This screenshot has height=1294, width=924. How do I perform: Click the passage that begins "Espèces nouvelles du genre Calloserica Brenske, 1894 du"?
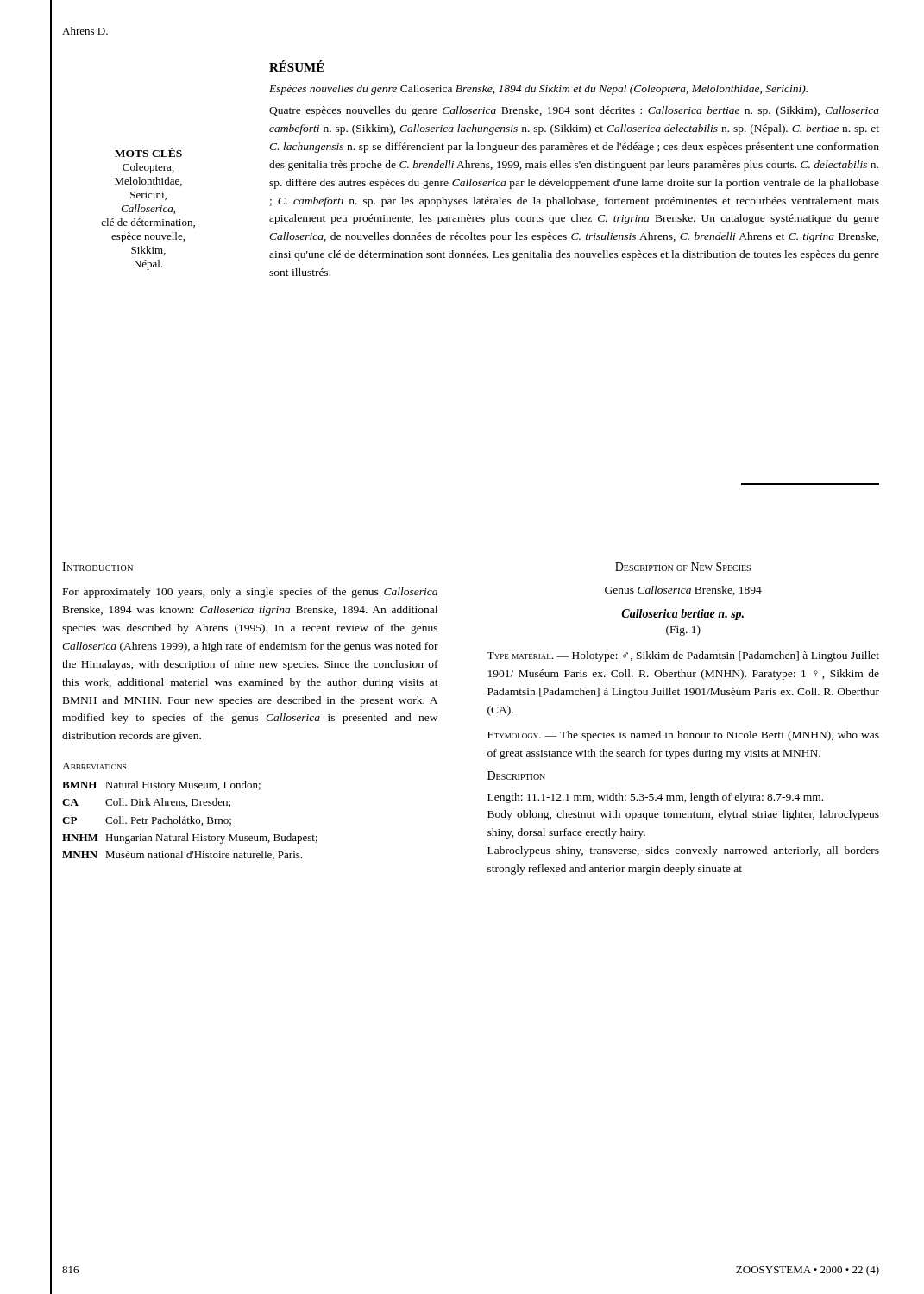(x=574, y=181)
